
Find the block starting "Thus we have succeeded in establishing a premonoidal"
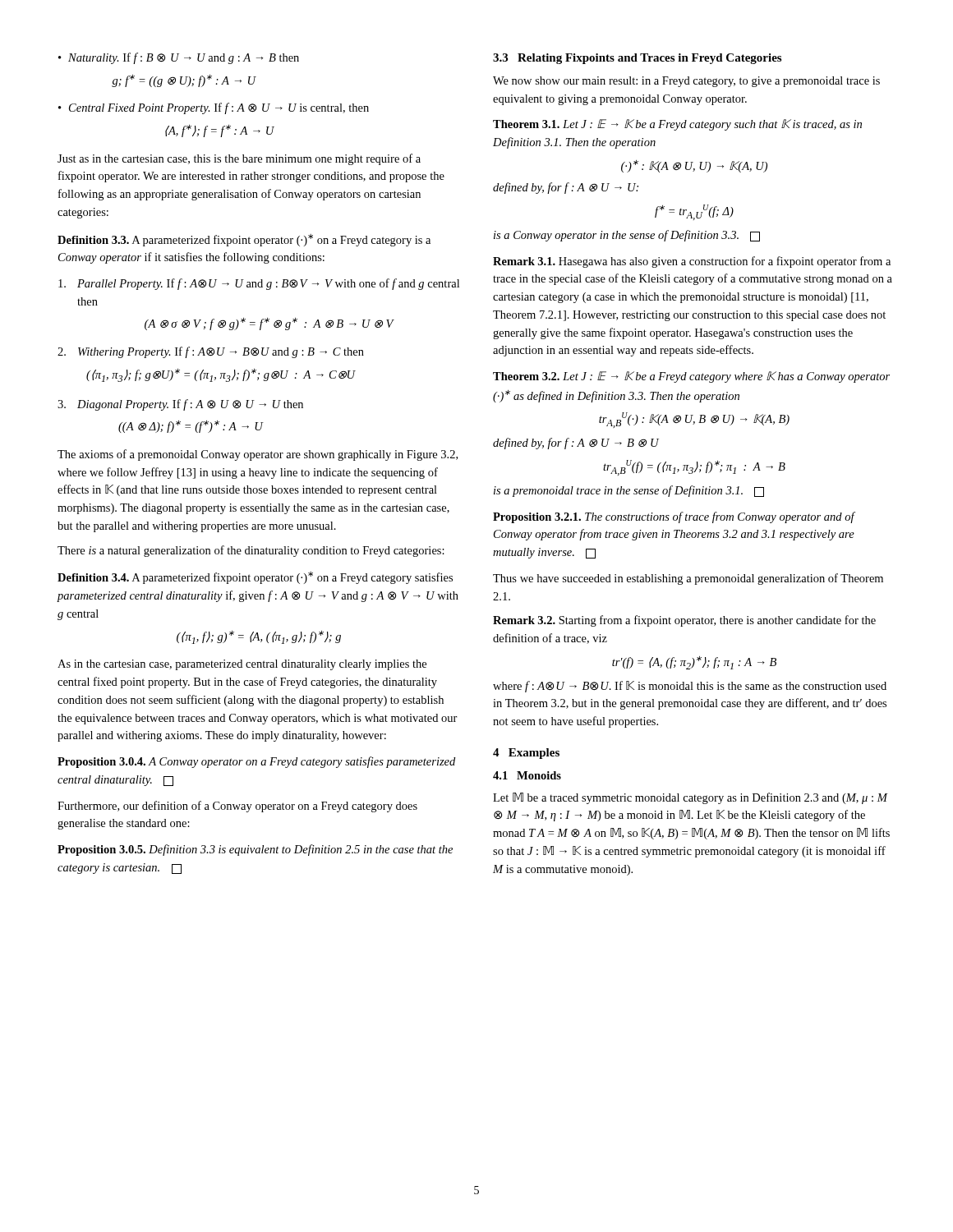tap(688, 587)
